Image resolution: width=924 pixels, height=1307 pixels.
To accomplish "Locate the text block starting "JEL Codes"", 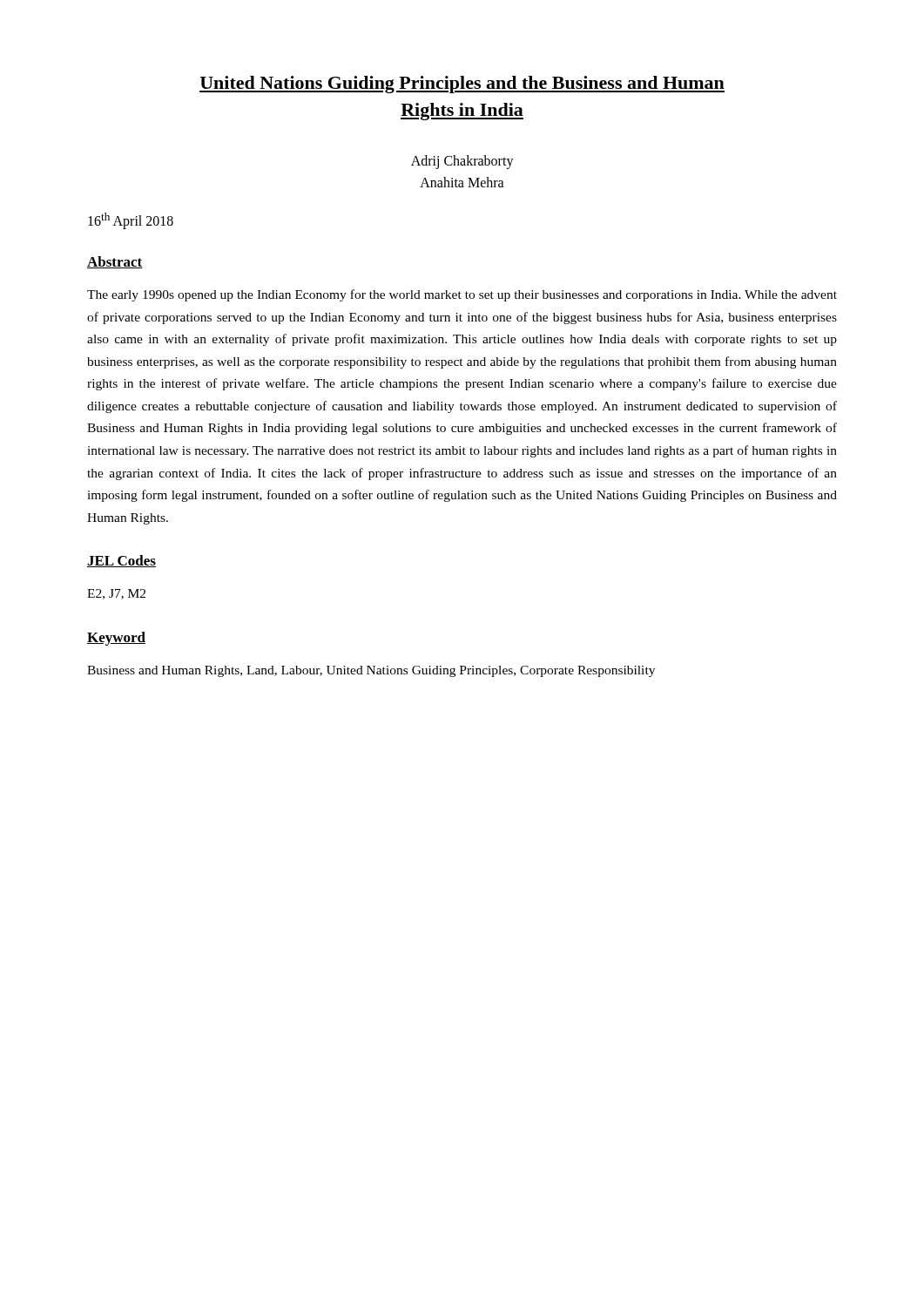I will coord(121,561).
